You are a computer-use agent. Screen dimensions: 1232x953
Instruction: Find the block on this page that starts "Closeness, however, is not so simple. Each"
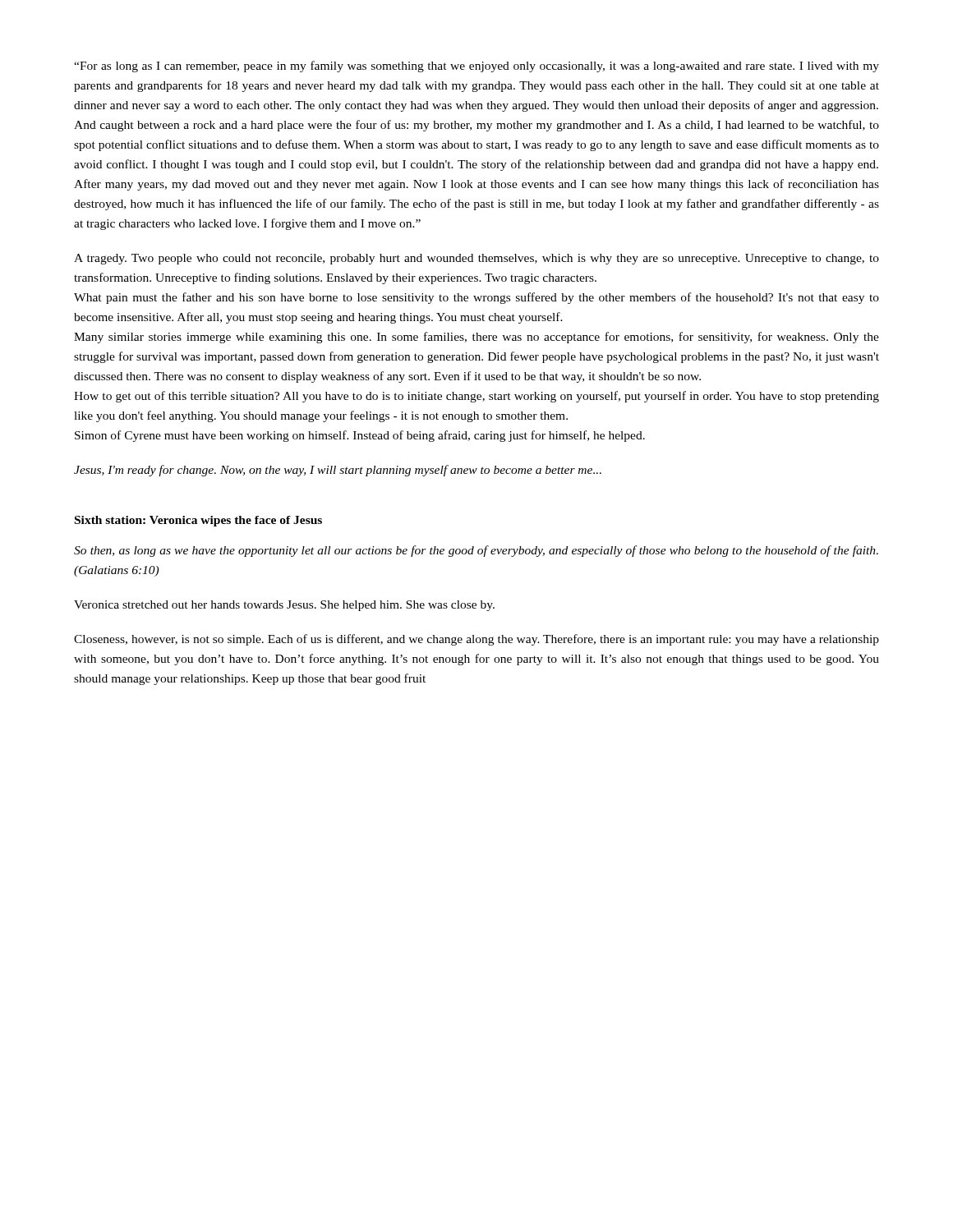[x=476, y=658]
